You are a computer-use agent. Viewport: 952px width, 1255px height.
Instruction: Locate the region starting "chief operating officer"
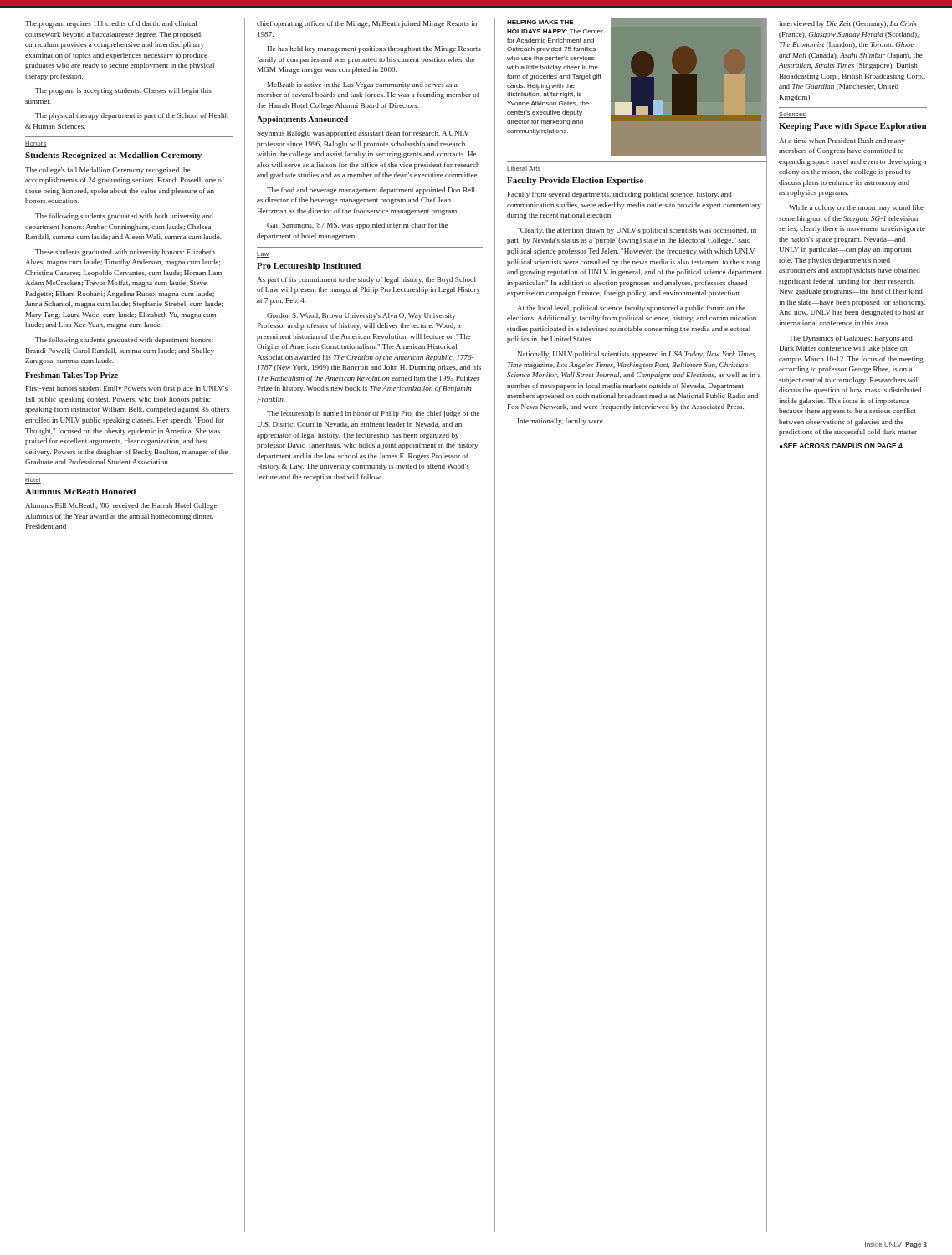[x=370, y=65]
